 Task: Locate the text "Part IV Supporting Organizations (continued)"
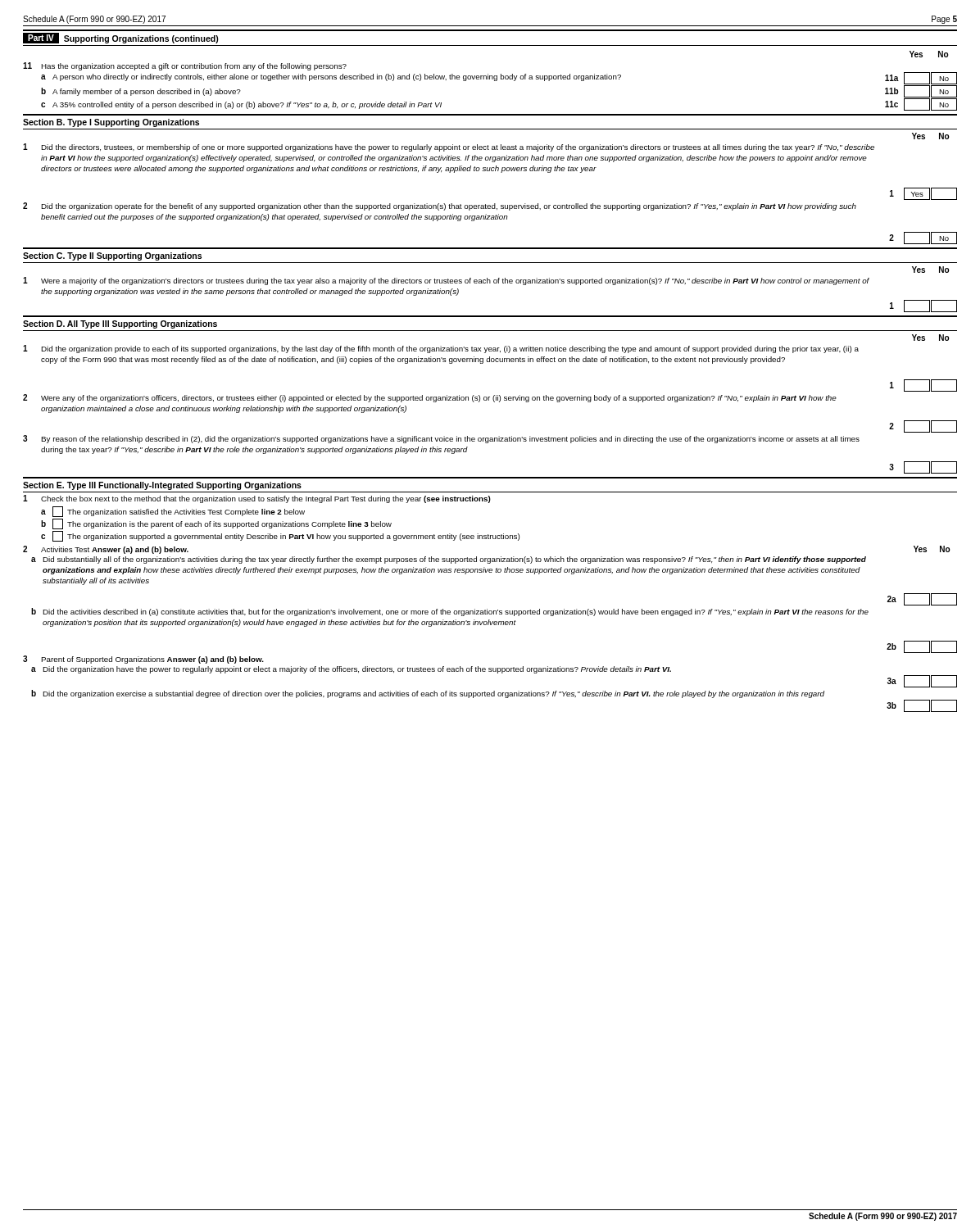coord(121,38)
